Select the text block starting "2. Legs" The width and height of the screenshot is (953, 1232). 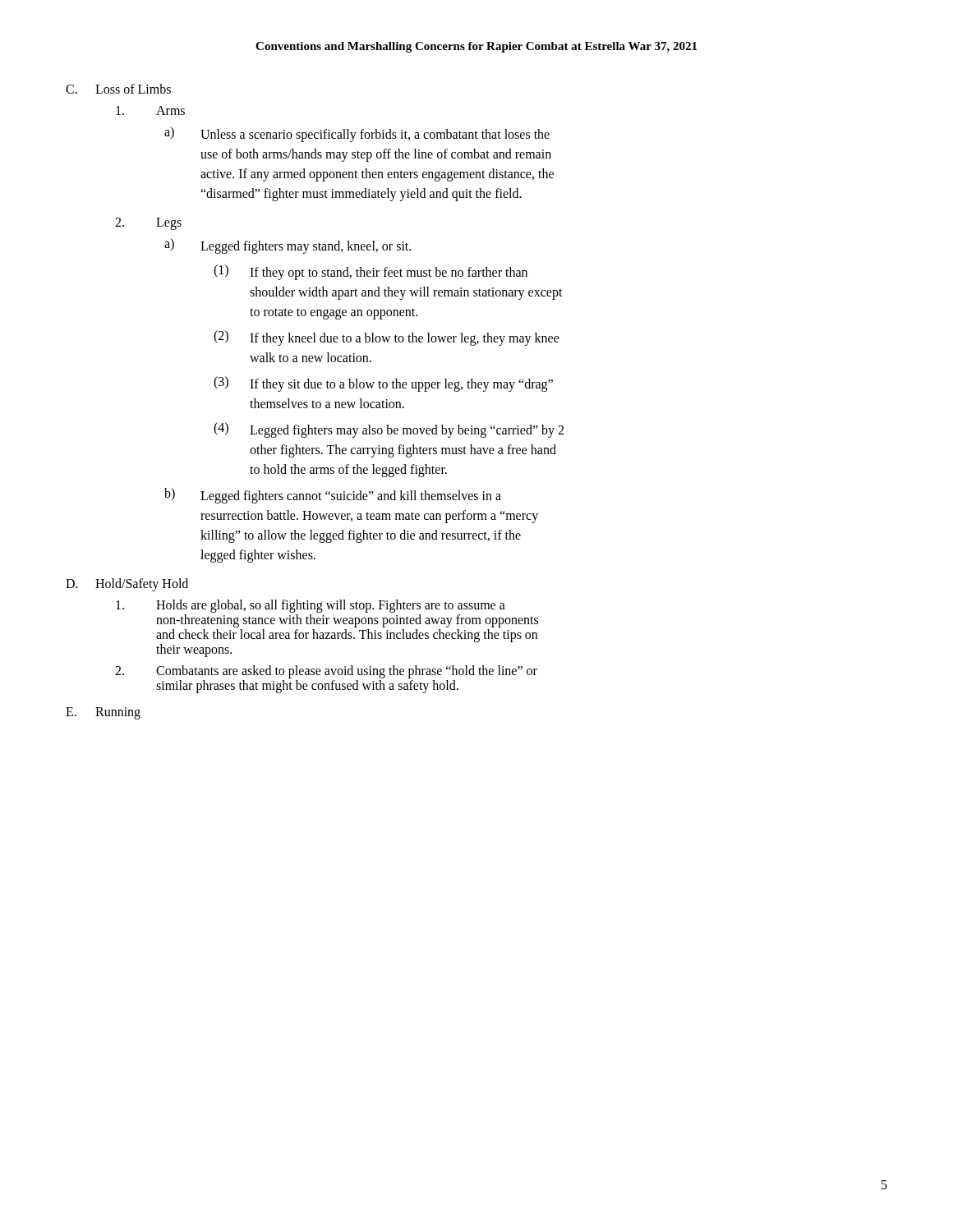(x=148, y=223)
